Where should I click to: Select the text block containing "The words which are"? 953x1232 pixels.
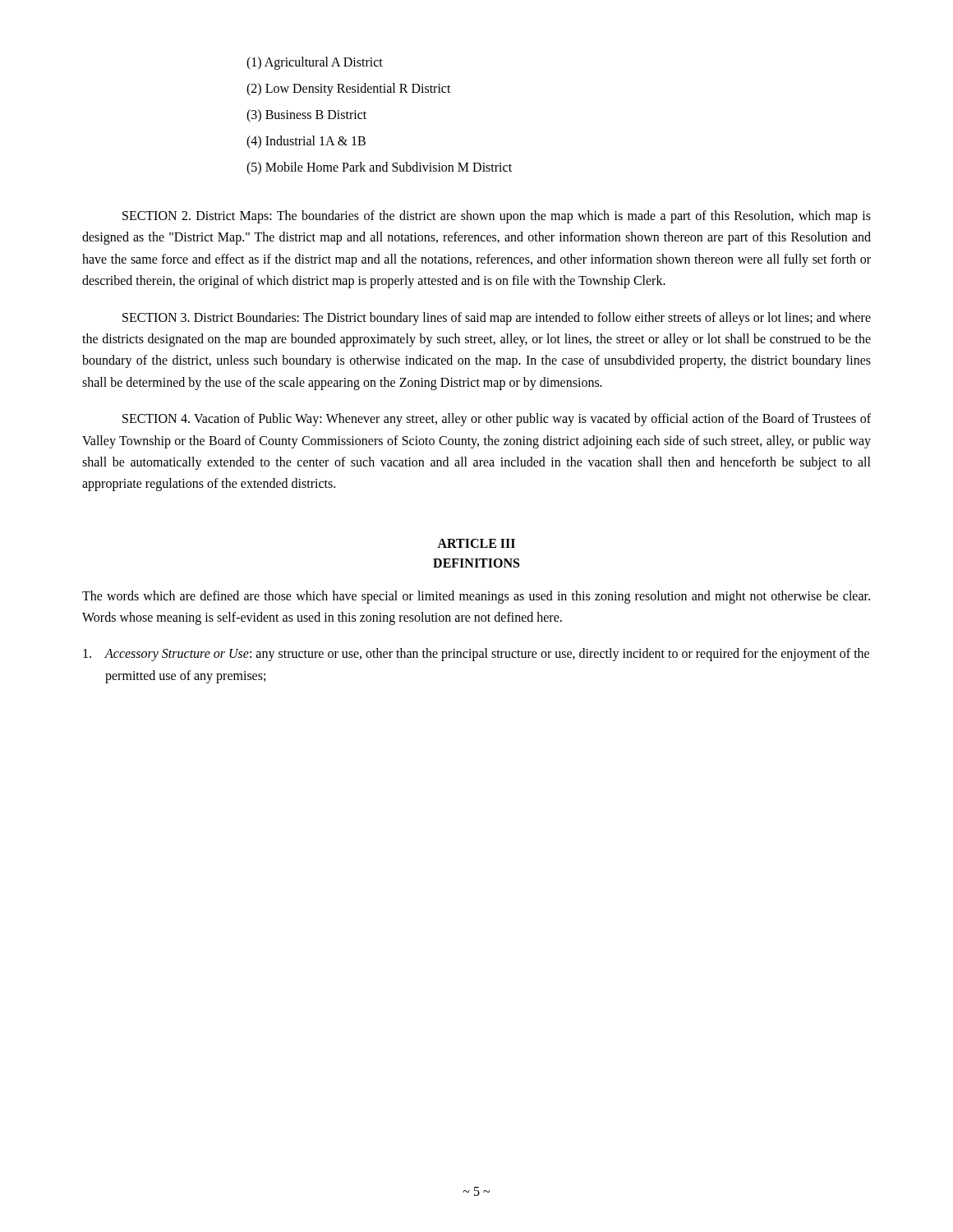tap(476, 606)
